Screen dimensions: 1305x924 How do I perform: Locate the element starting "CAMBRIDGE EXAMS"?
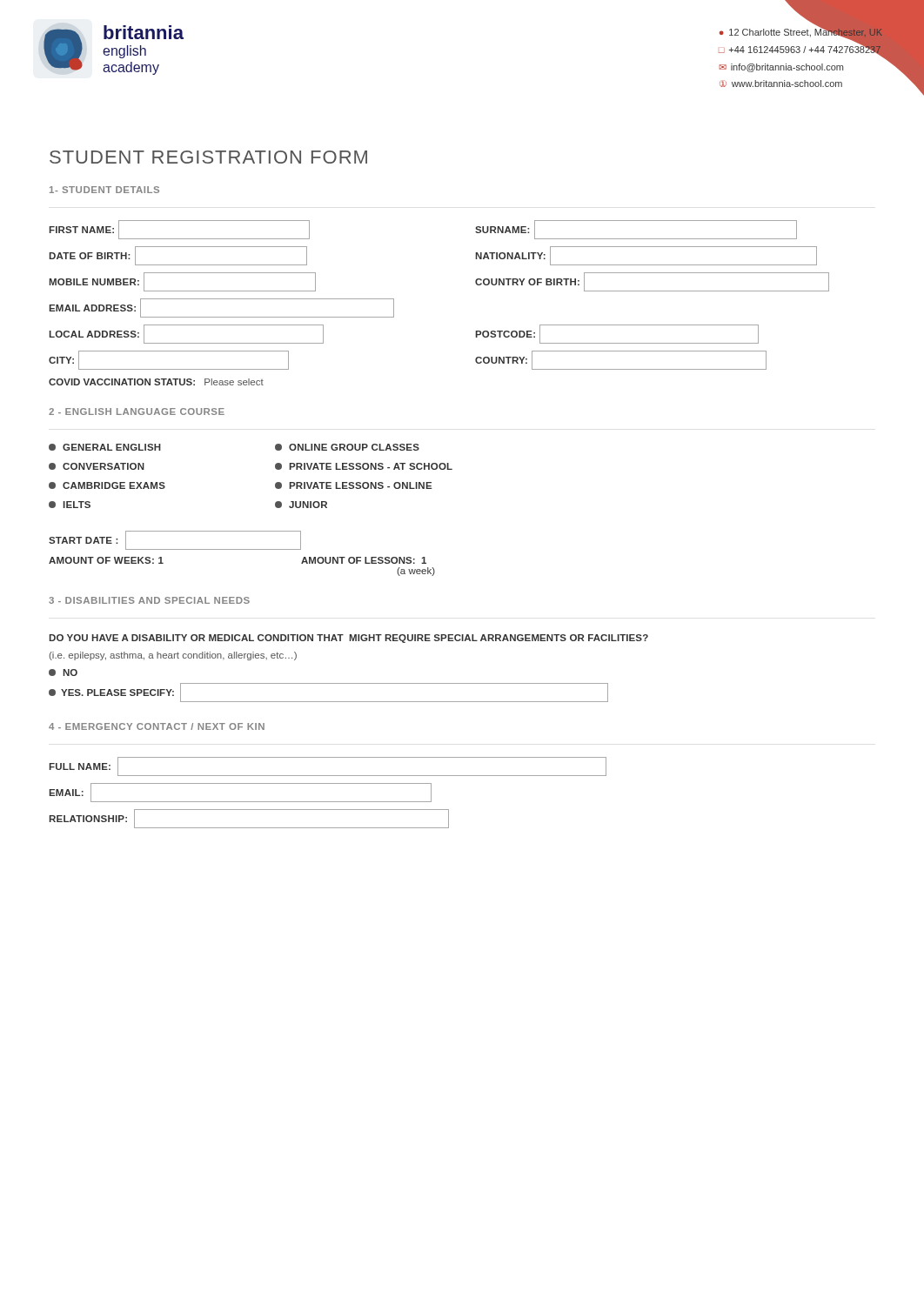pyautogui.click(x=107, y=485)
